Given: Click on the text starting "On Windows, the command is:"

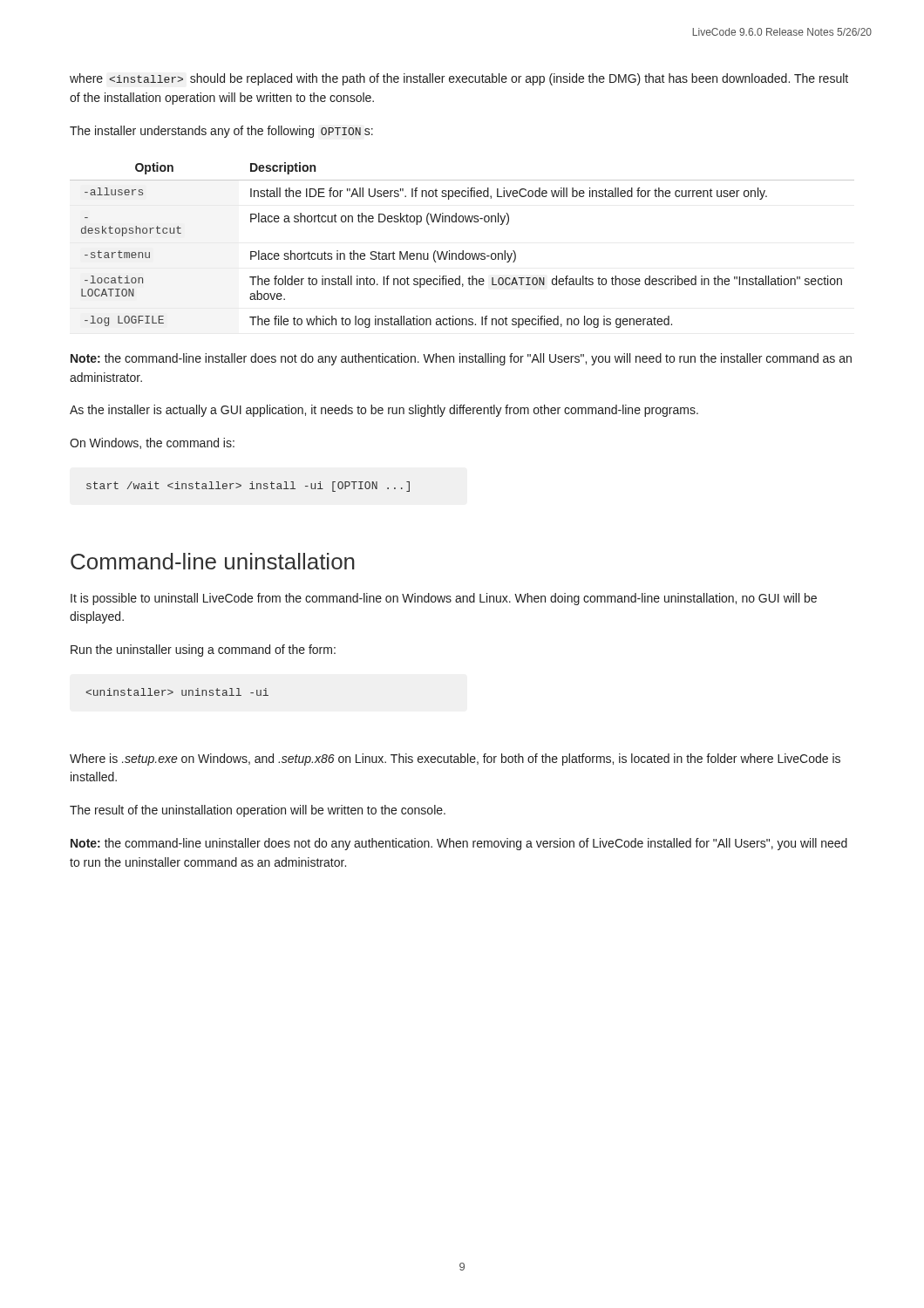Looking at the screenshot, I should click(153, 443).
